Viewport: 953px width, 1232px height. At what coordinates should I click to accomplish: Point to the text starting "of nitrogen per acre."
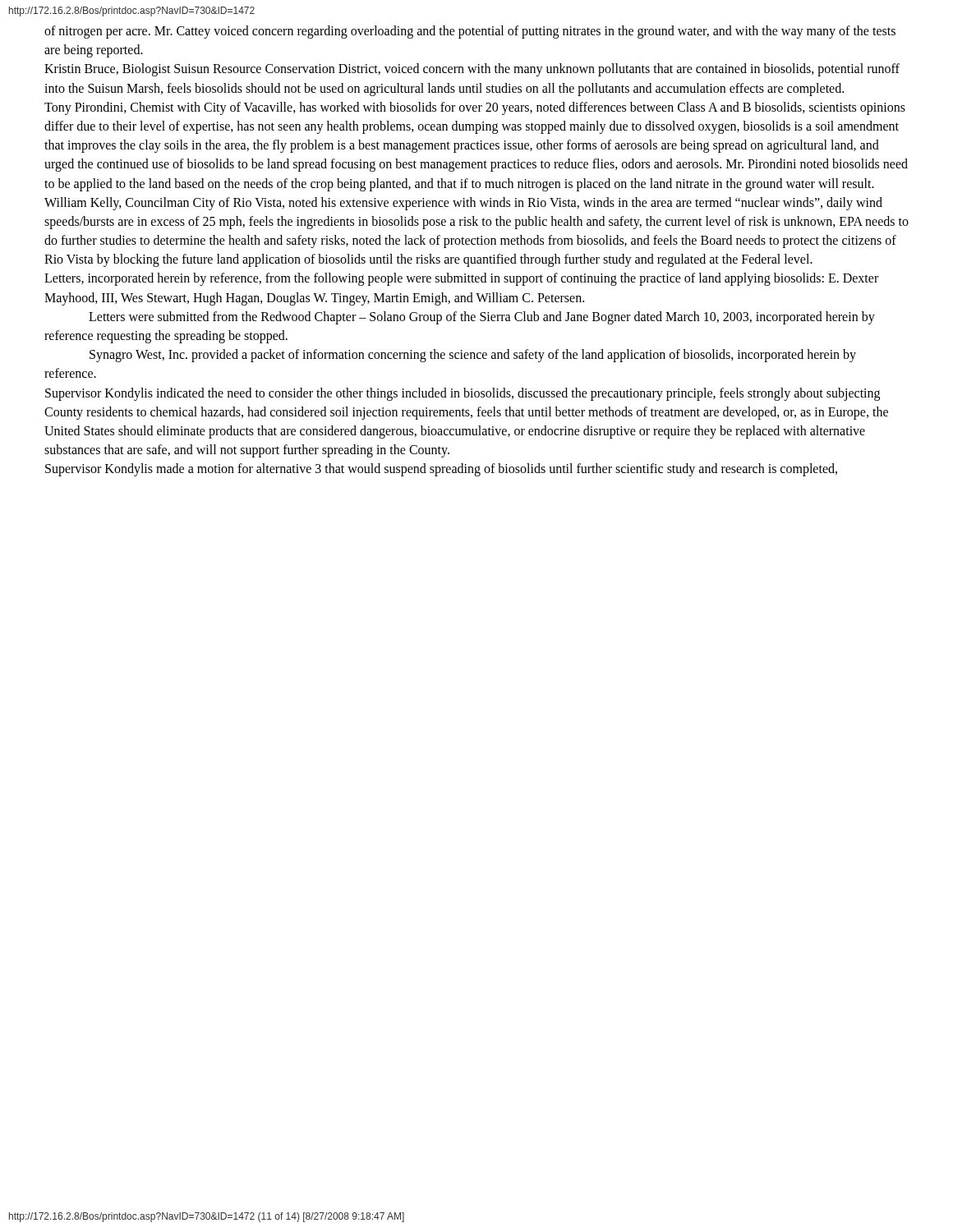pyautogui.click(x=470, y=40)
